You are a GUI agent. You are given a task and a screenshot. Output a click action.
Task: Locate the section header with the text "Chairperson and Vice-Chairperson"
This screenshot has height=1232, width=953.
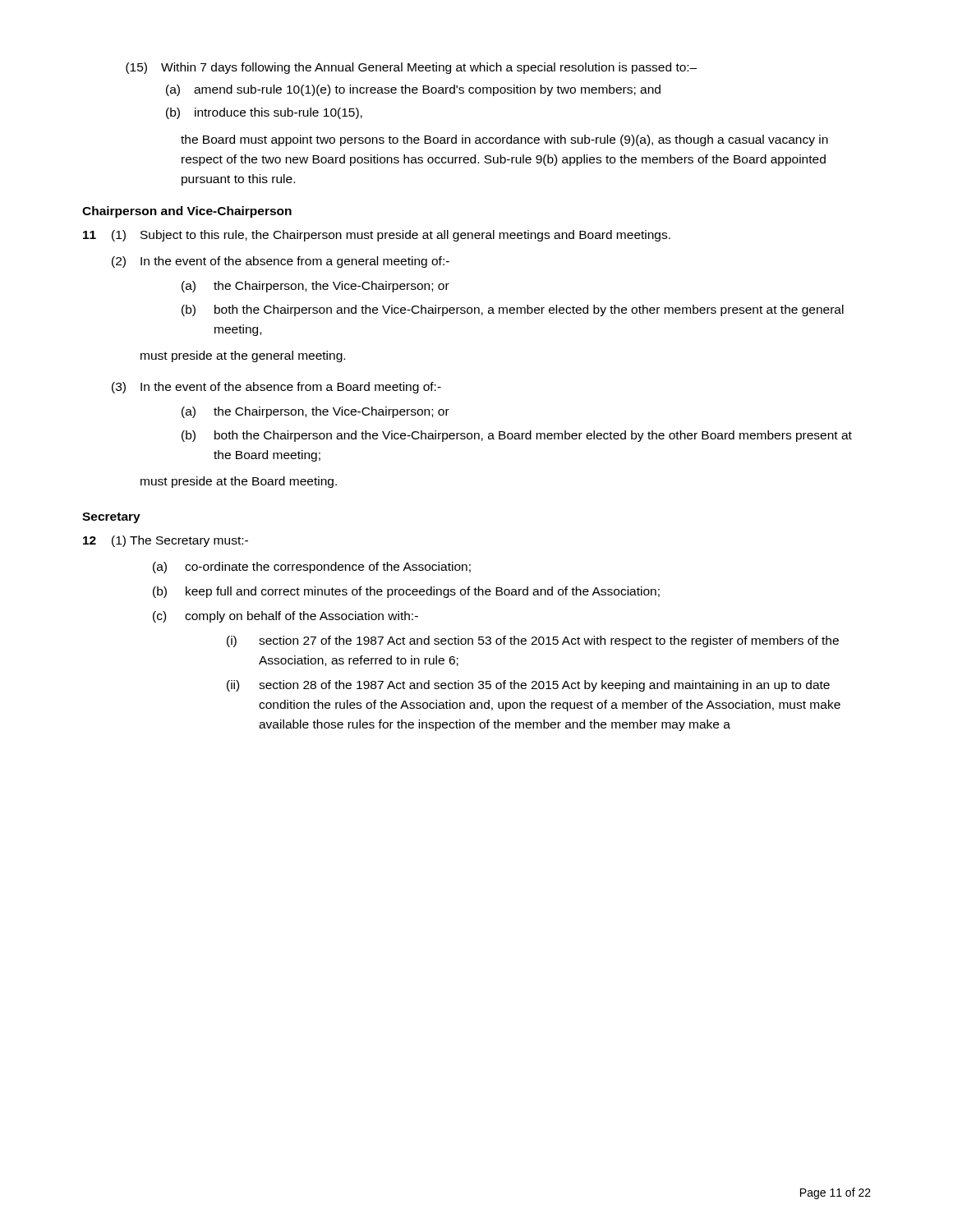coord(187,210)
